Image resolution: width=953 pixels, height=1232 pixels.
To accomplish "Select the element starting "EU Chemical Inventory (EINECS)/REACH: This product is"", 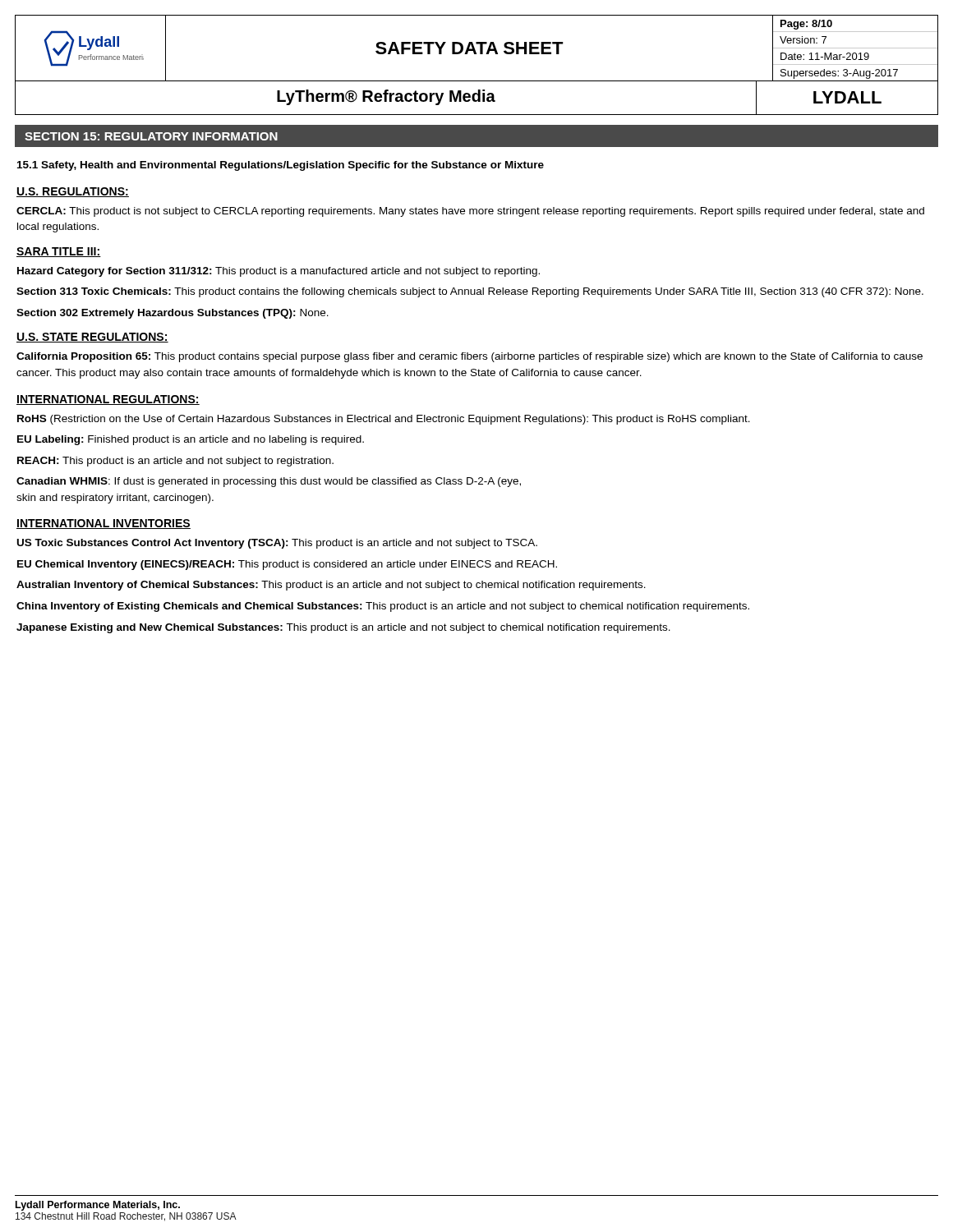I will point(287,564).
